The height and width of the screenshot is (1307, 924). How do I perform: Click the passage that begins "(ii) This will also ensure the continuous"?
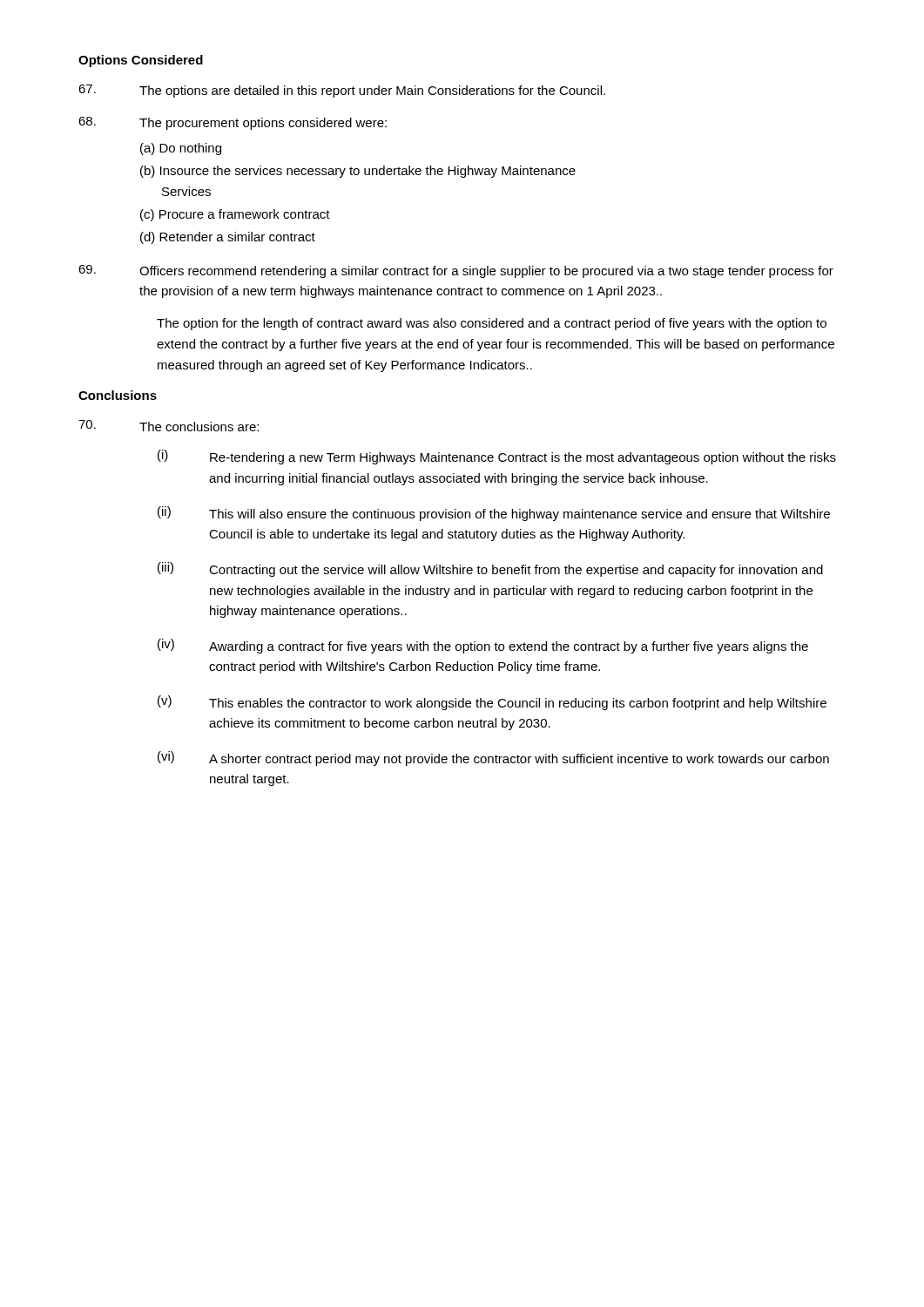[x=497, y=524]
